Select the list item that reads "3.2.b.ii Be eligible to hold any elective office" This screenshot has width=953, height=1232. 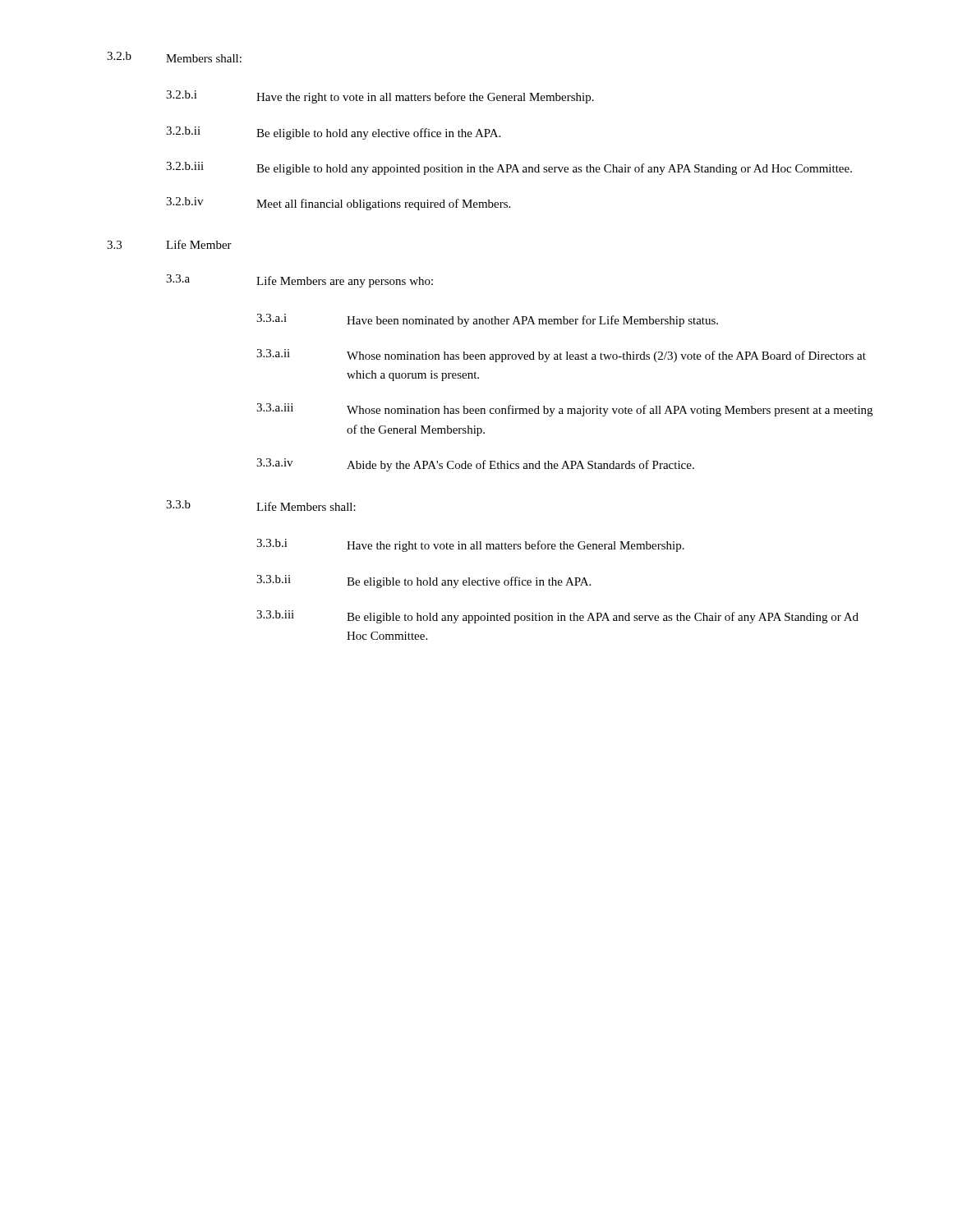pos(333,133)
